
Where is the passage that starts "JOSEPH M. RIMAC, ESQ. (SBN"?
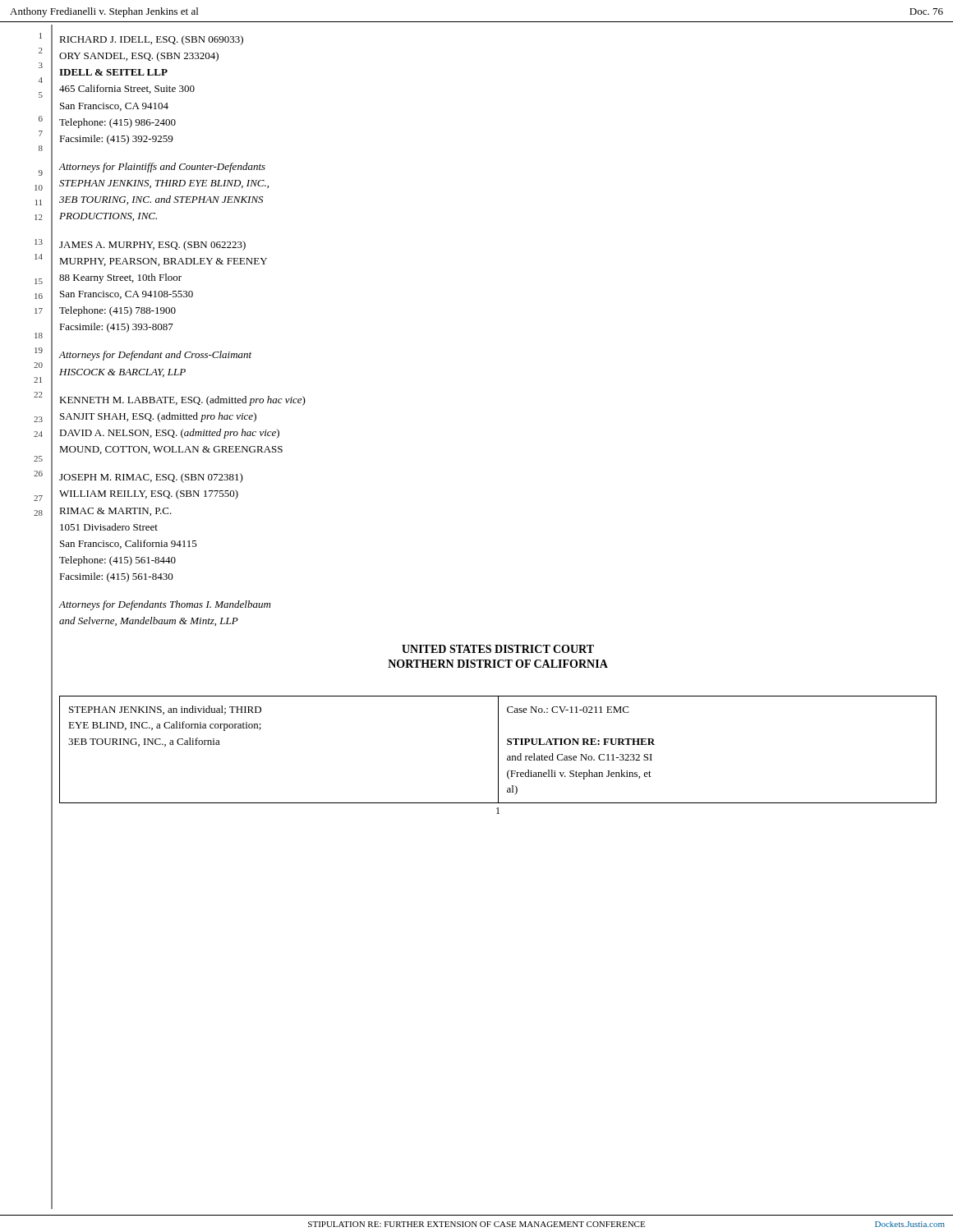coord(151,527)
